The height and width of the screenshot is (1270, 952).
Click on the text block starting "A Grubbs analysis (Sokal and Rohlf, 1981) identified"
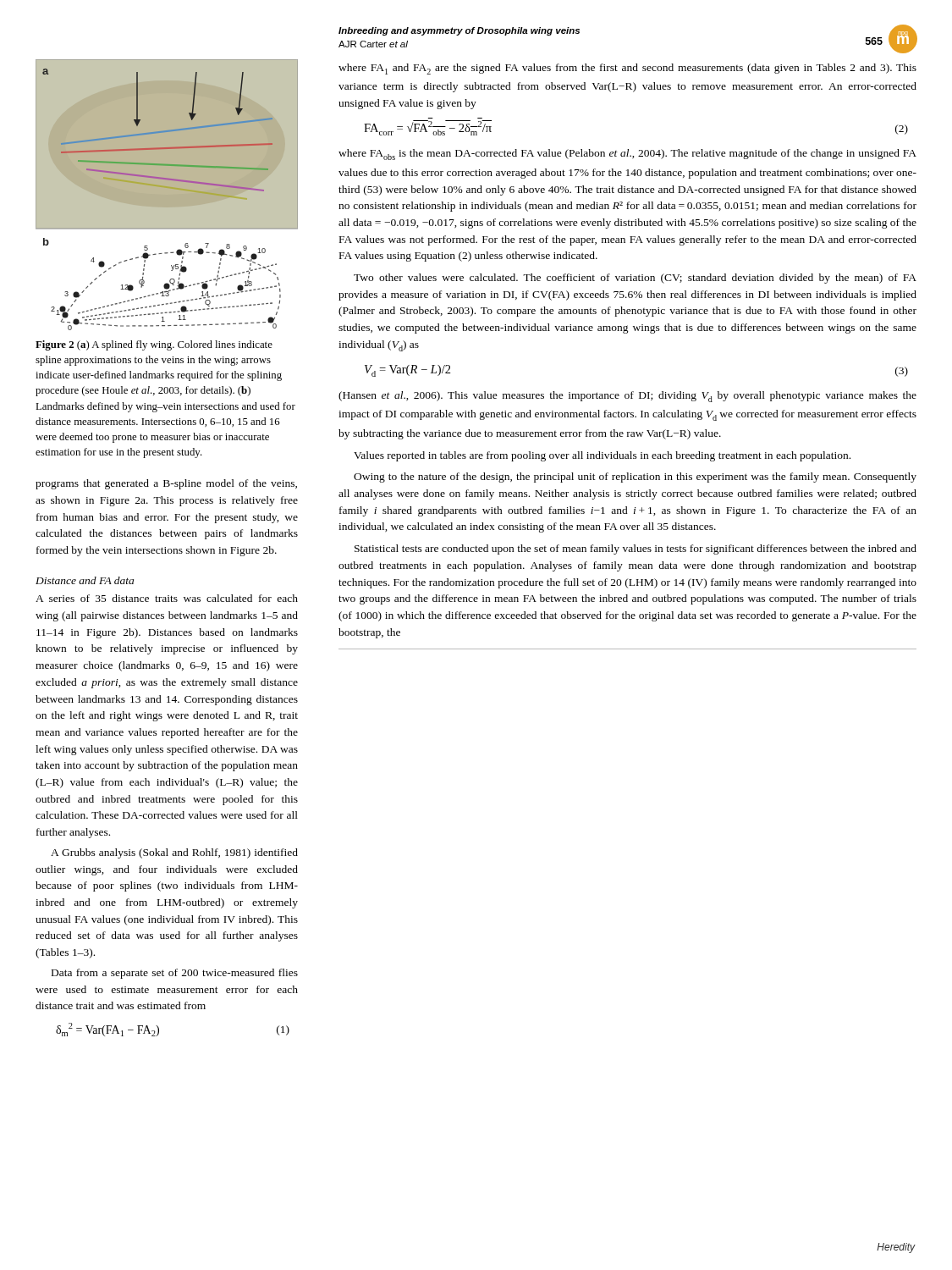click(167, 902)
